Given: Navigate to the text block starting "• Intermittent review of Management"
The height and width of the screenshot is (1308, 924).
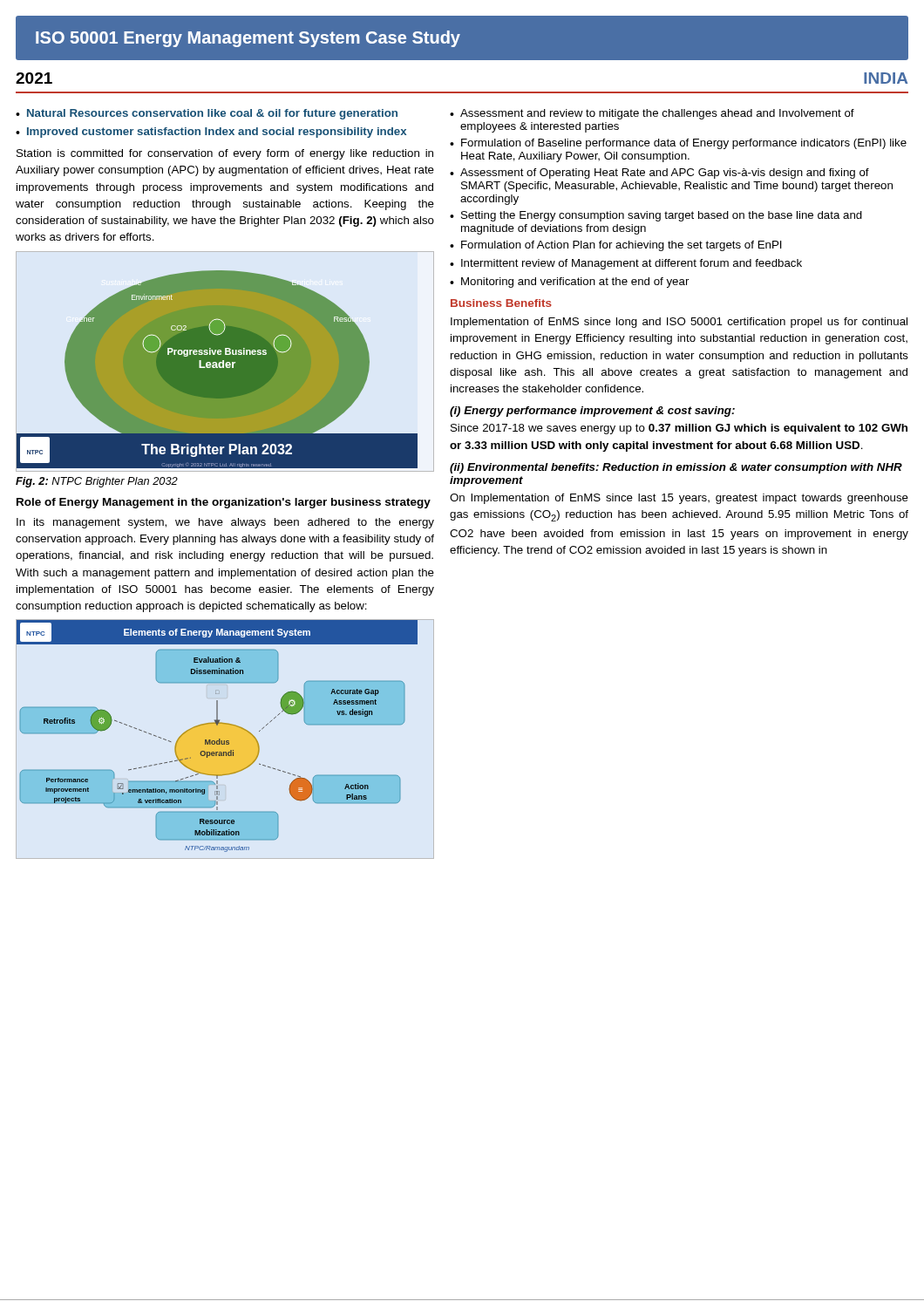Looking at the screenshot, I should (626, 264).
